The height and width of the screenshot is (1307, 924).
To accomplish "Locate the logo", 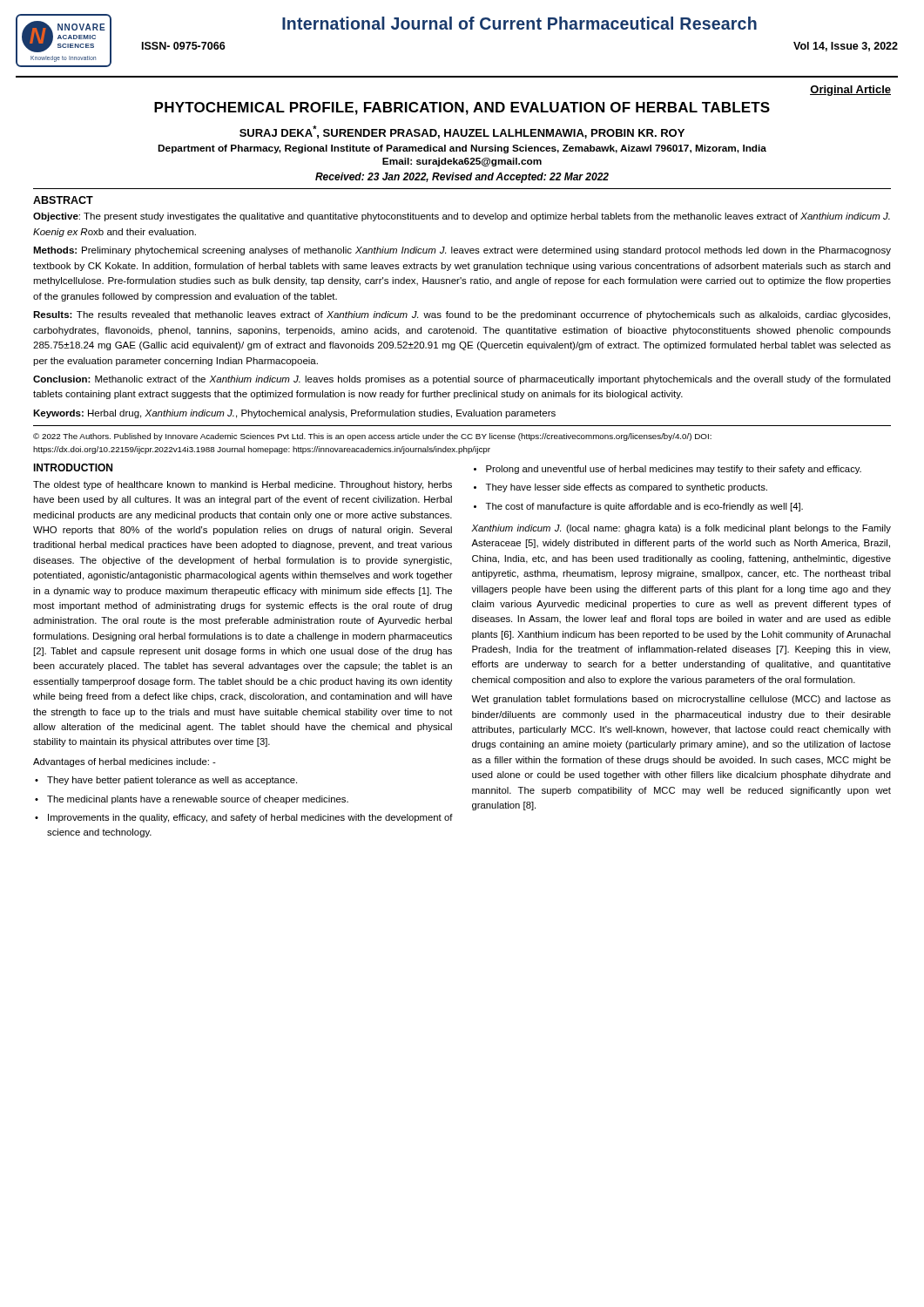I will (x=71, y=41).
